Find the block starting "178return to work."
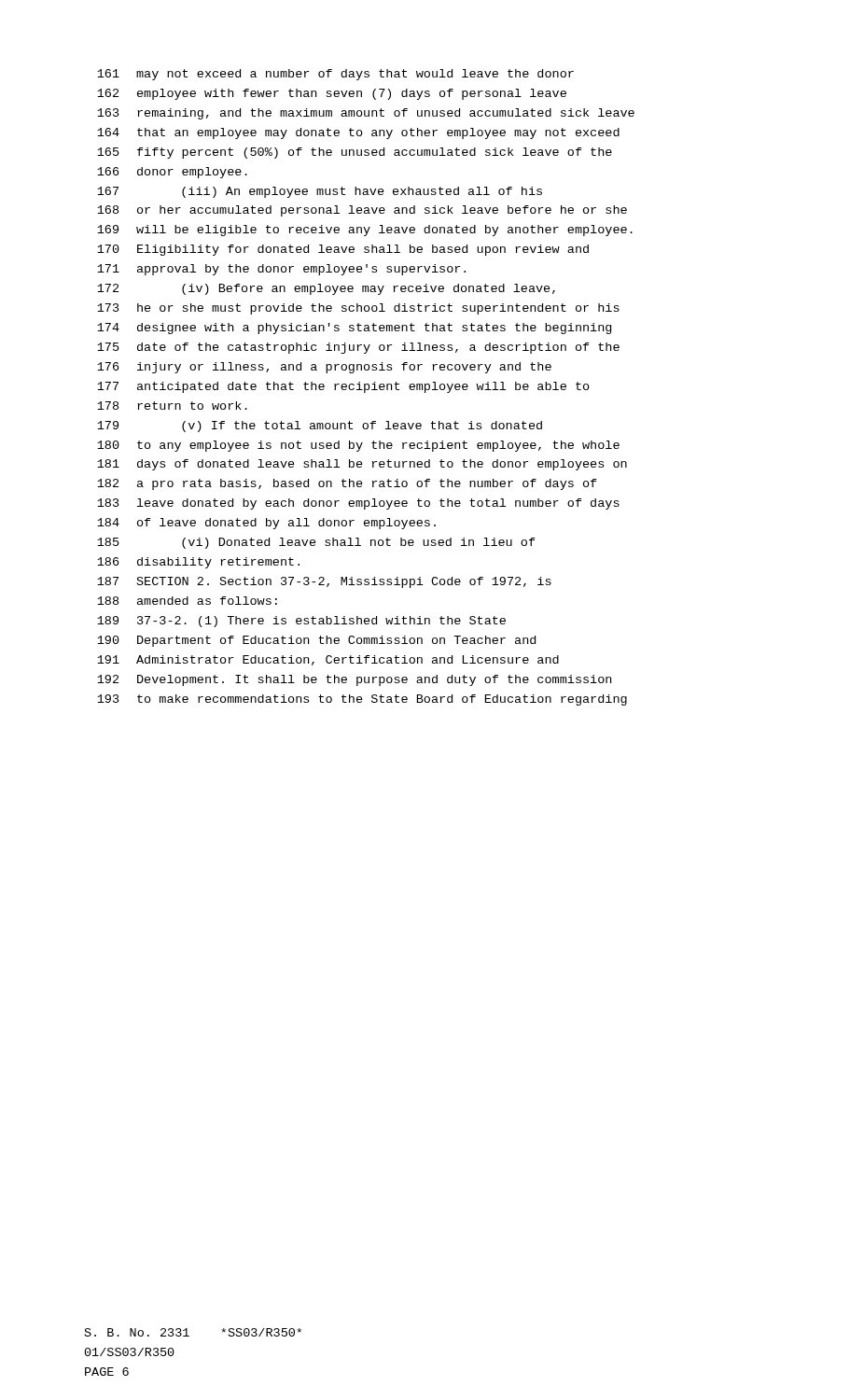Viewport: 850px width, 1400px height. tap(172, 406)
